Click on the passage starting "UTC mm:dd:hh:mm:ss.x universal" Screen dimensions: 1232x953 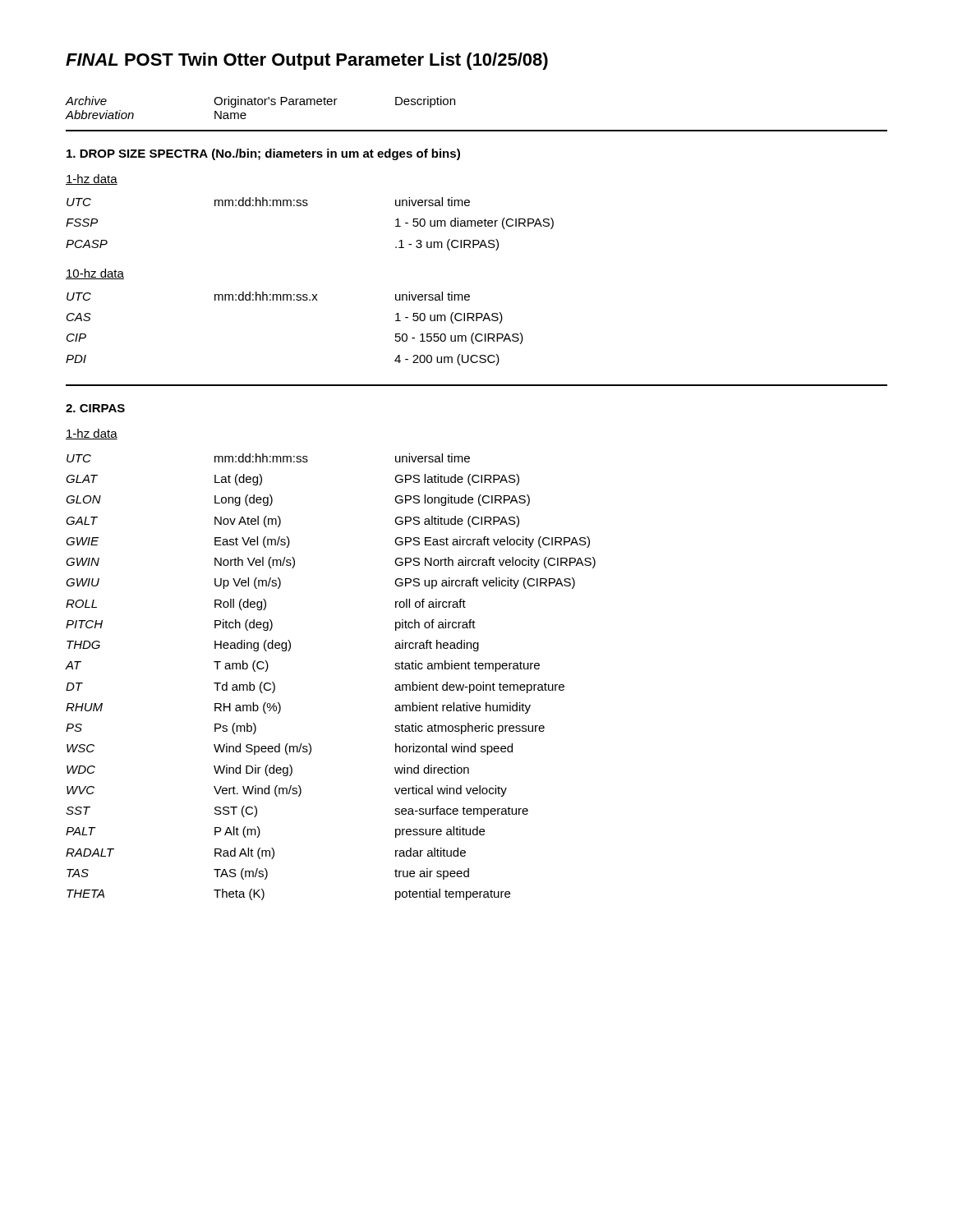476,327
